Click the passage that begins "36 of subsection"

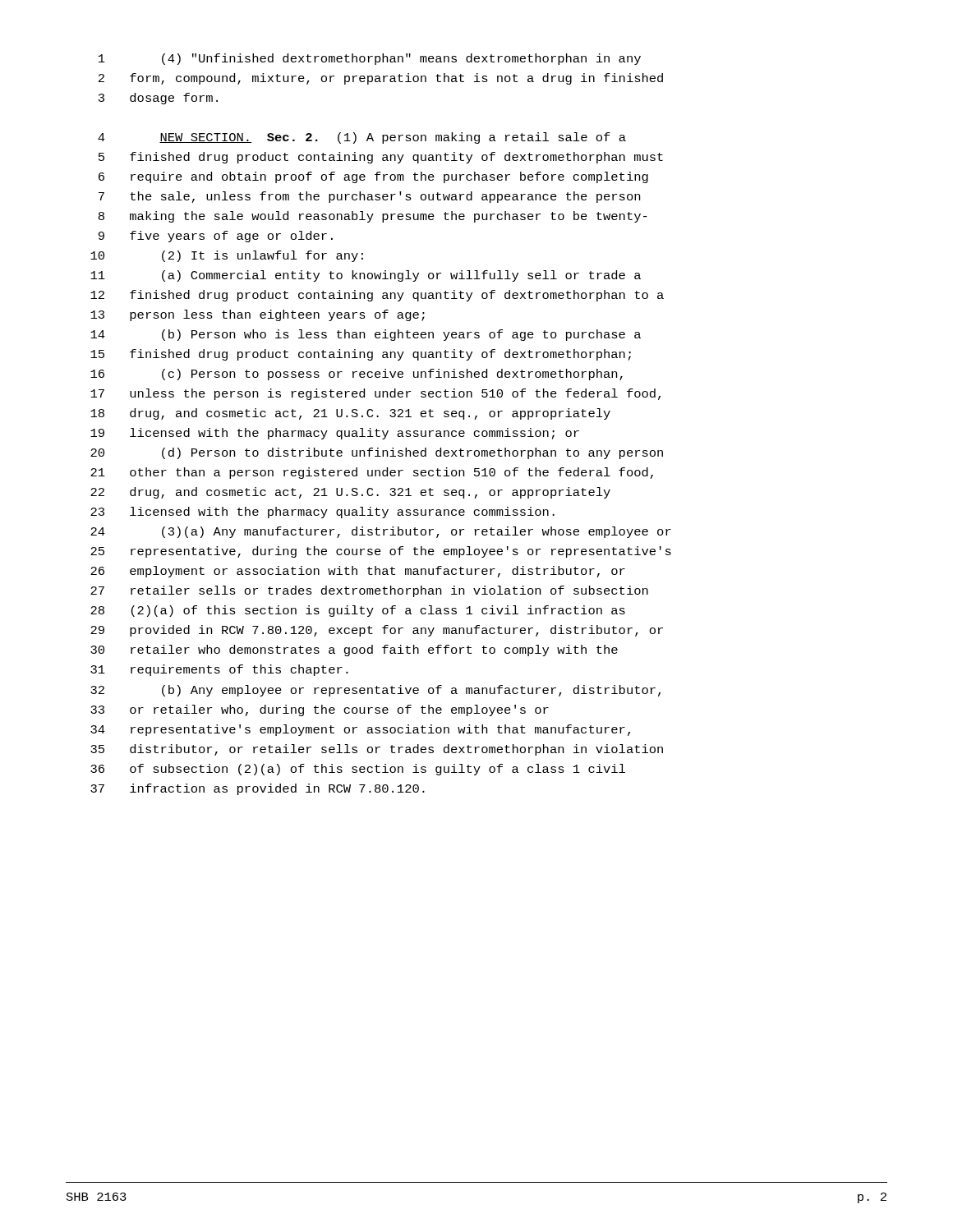[x=476, y=769]
